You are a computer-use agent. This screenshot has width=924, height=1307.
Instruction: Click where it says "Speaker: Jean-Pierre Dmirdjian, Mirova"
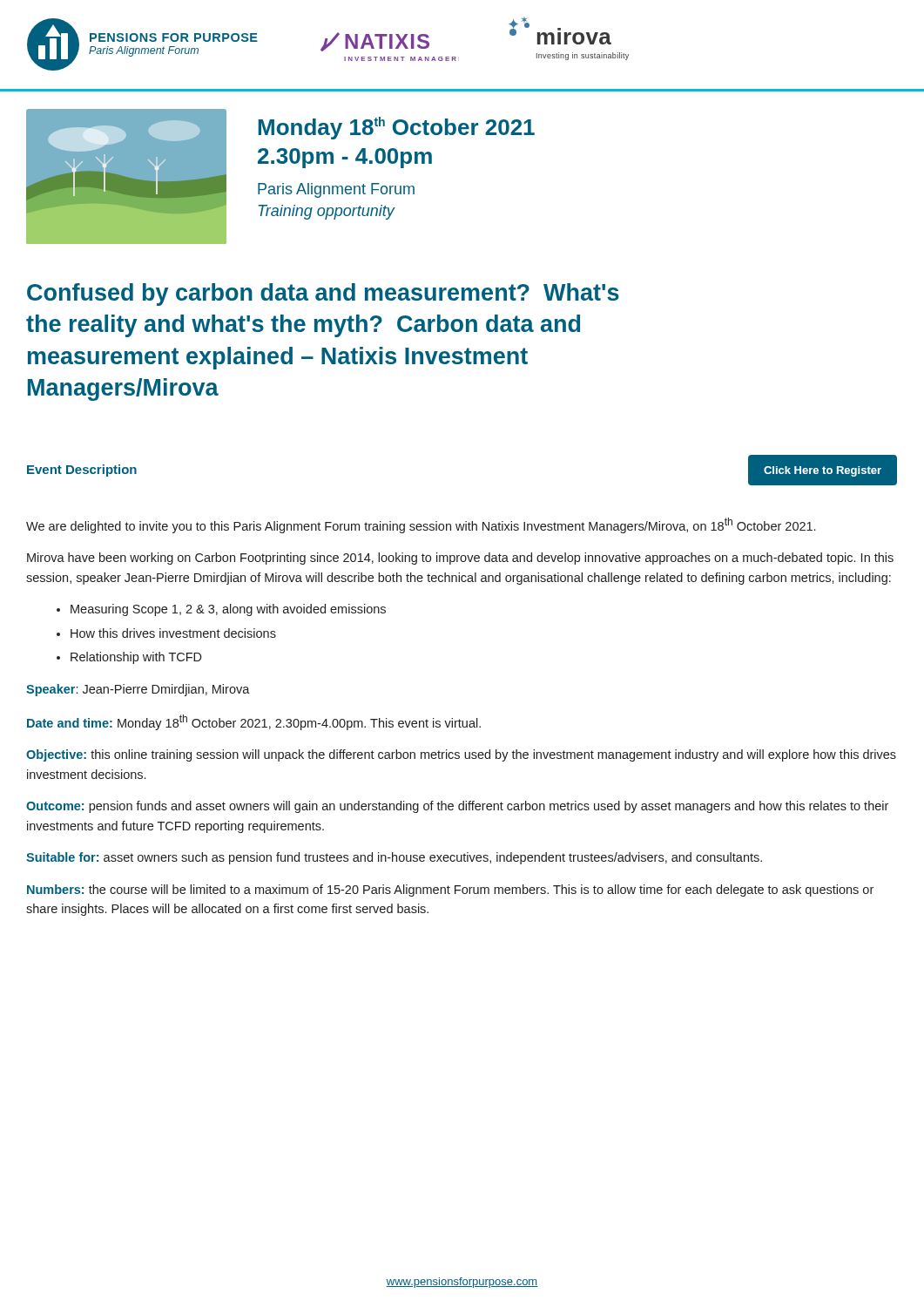(138, 690)
